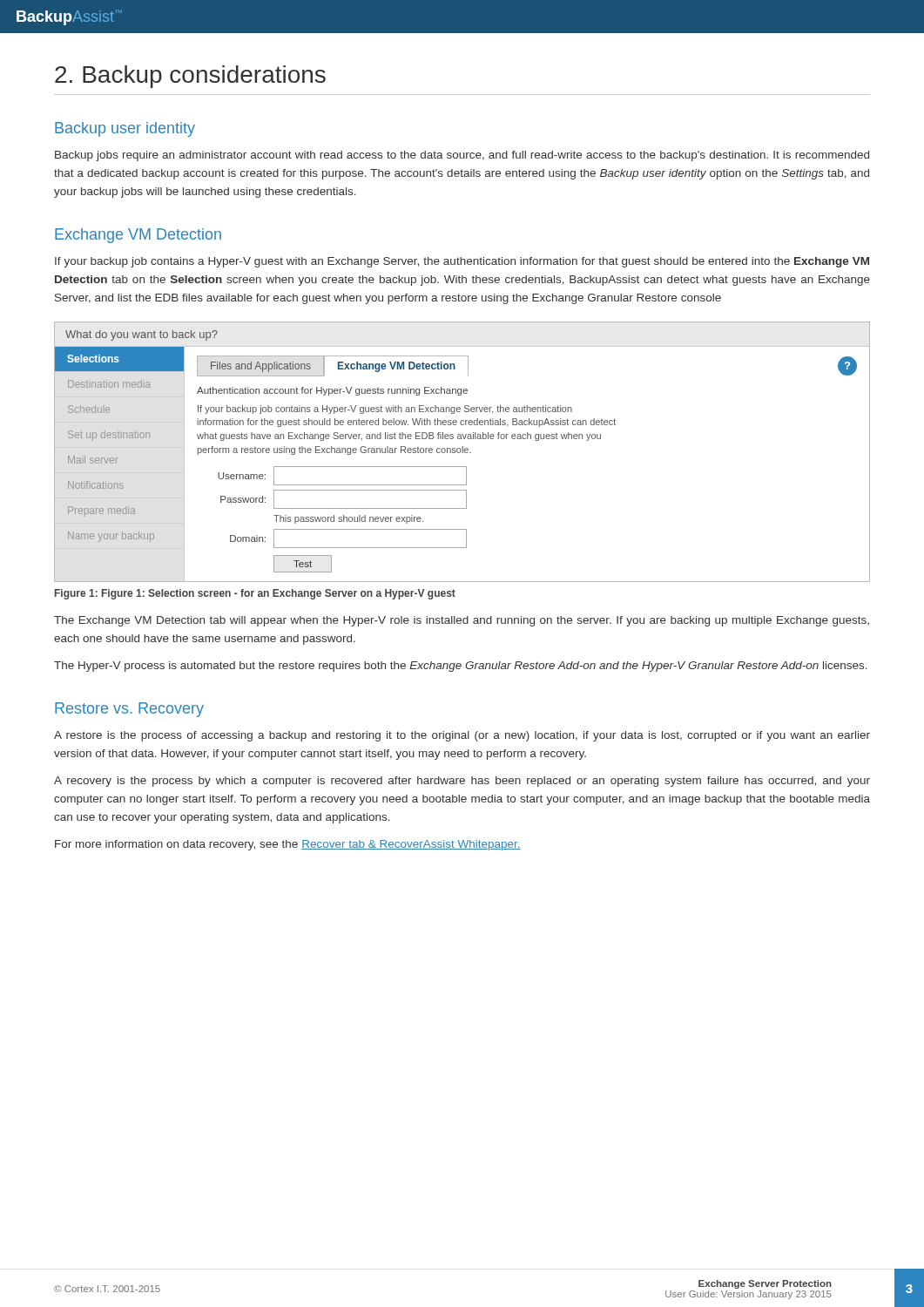The width and height of the screenshot is (924, 1307).
Task: Find the section header with the text "Backup user identity"
Action: (125, 128)
